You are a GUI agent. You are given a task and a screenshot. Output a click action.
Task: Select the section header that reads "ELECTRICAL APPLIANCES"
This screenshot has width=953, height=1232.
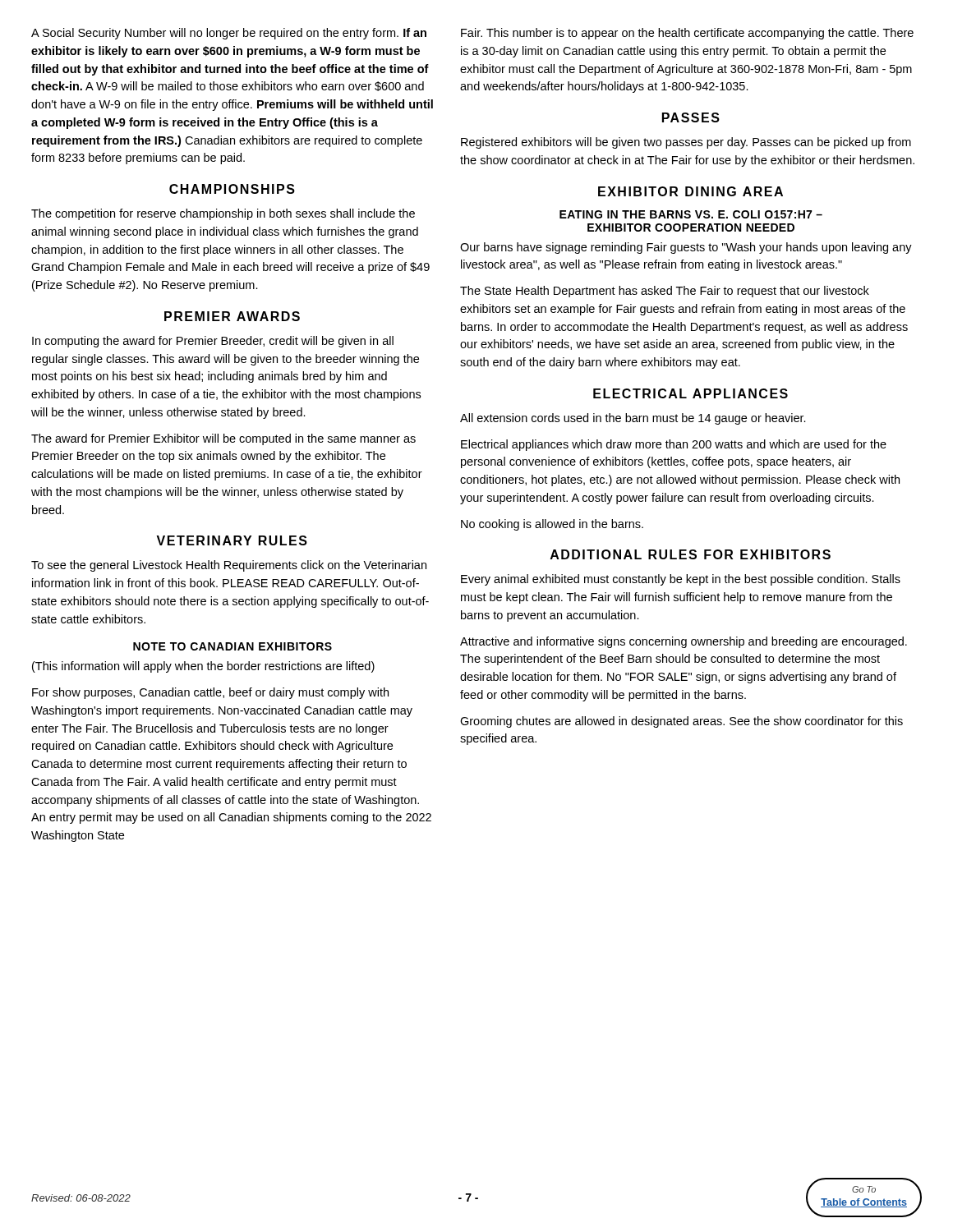(x=691, y=394)
